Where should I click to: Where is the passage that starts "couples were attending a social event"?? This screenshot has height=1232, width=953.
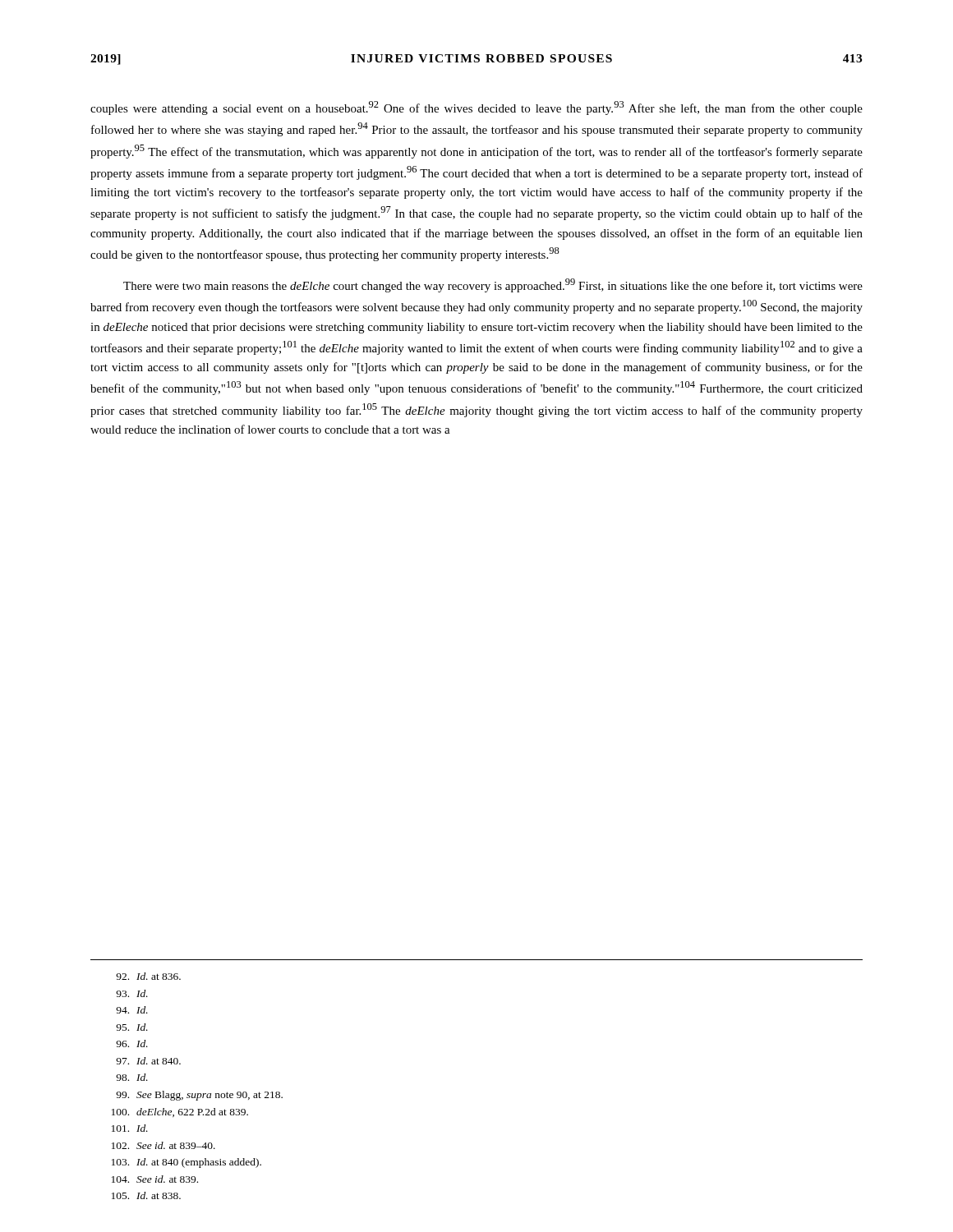point(476,181)
